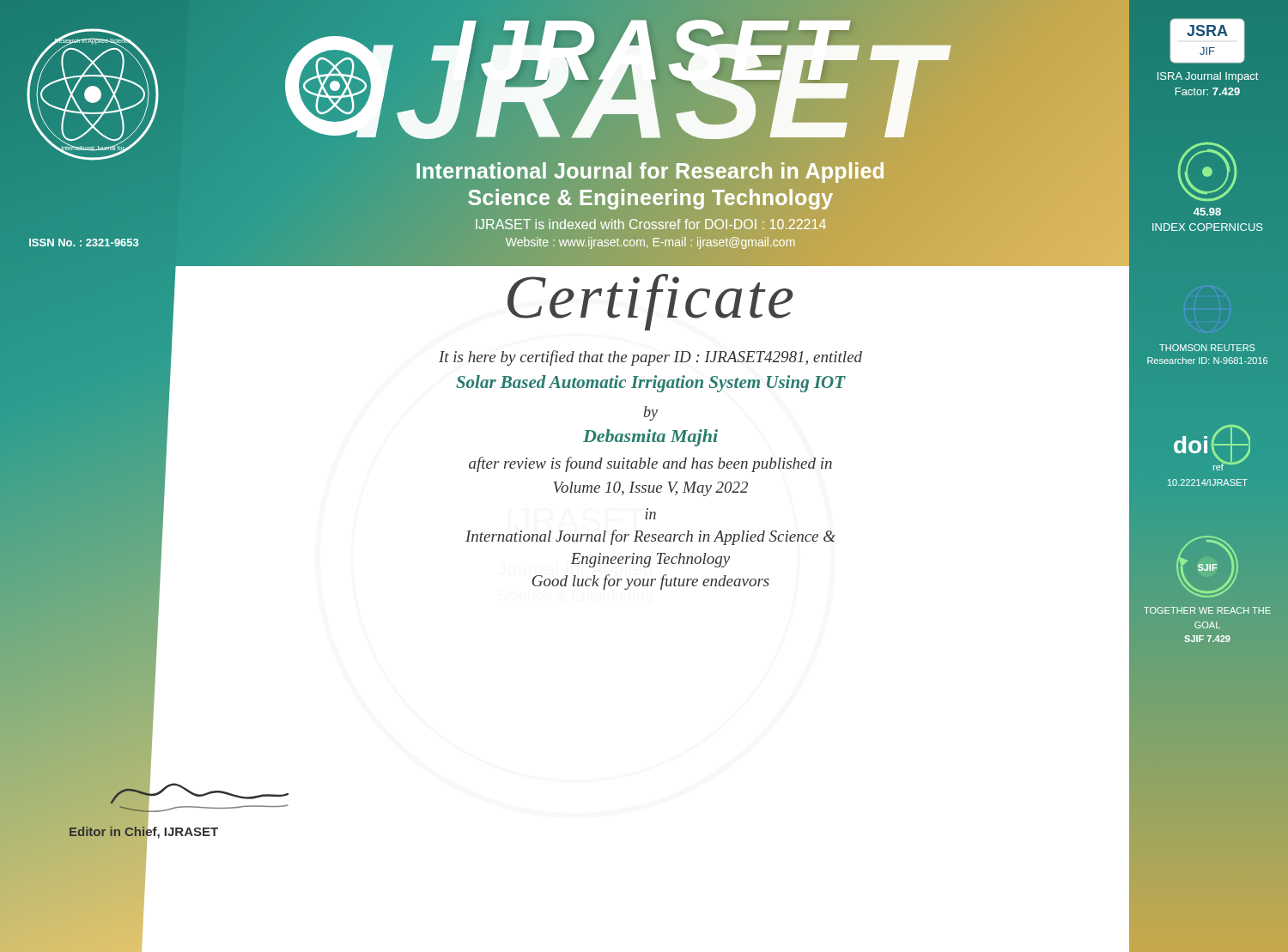Locate the text that says "ISRA Journal ImpactFactor: 7.429"
This screenshot has width=1288, height=952.
1207,84
